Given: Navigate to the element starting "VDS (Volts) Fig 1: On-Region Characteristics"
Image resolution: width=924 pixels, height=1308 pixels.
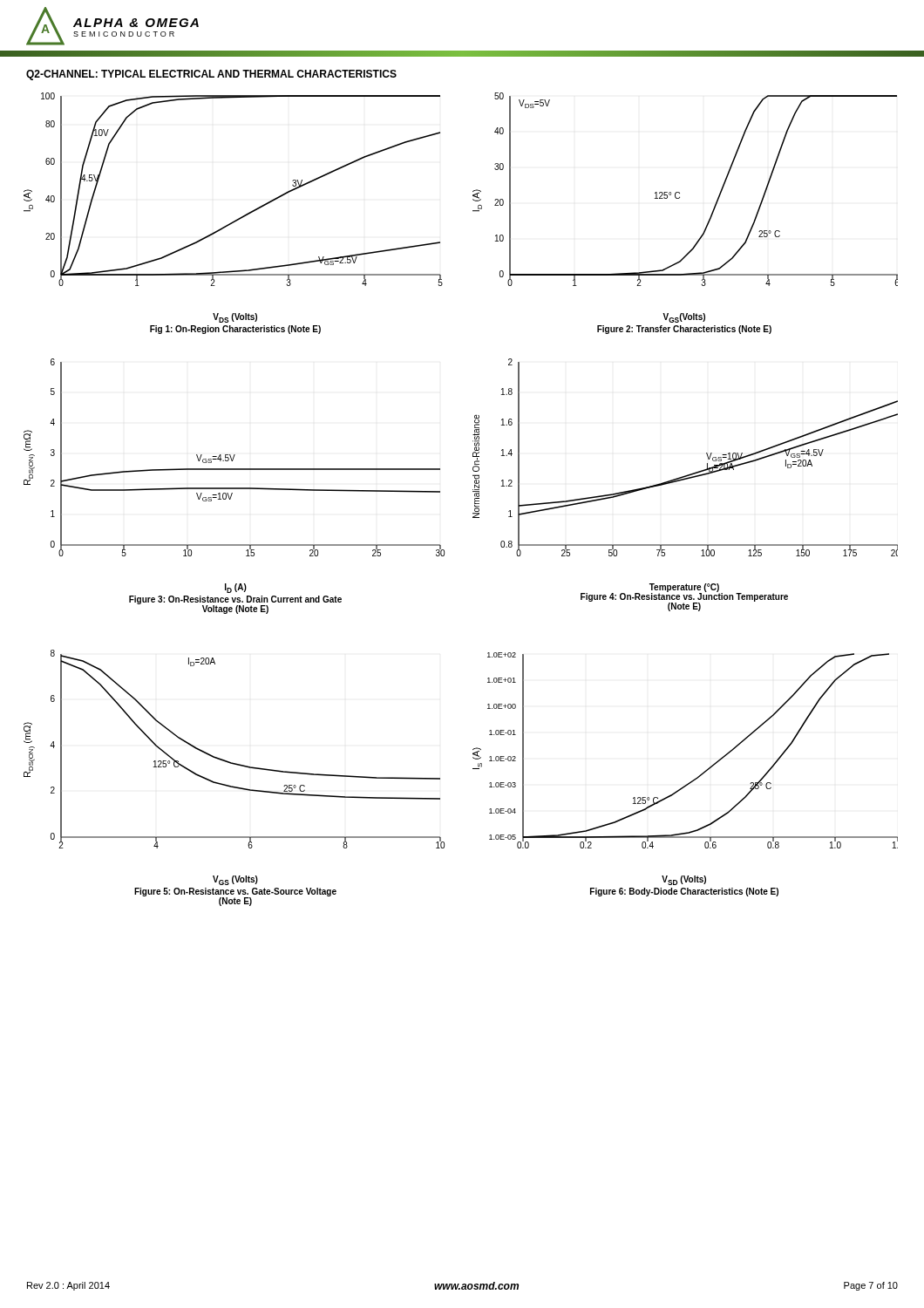Looking at the screenshot, I should point(235,323).
